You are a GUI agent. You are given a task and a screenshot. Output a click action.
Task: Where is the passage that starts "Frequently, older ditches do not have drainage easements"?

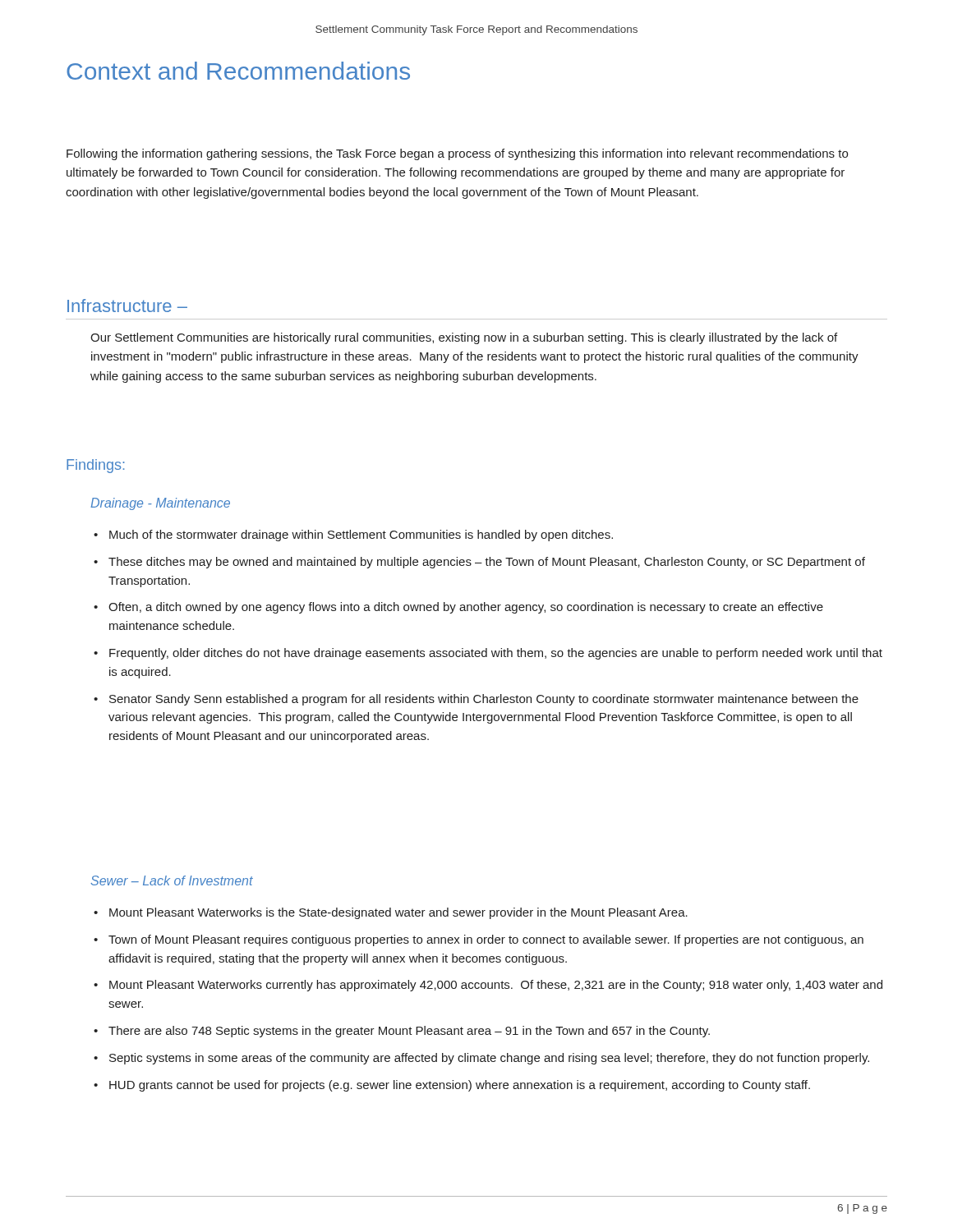click(495, 662)
